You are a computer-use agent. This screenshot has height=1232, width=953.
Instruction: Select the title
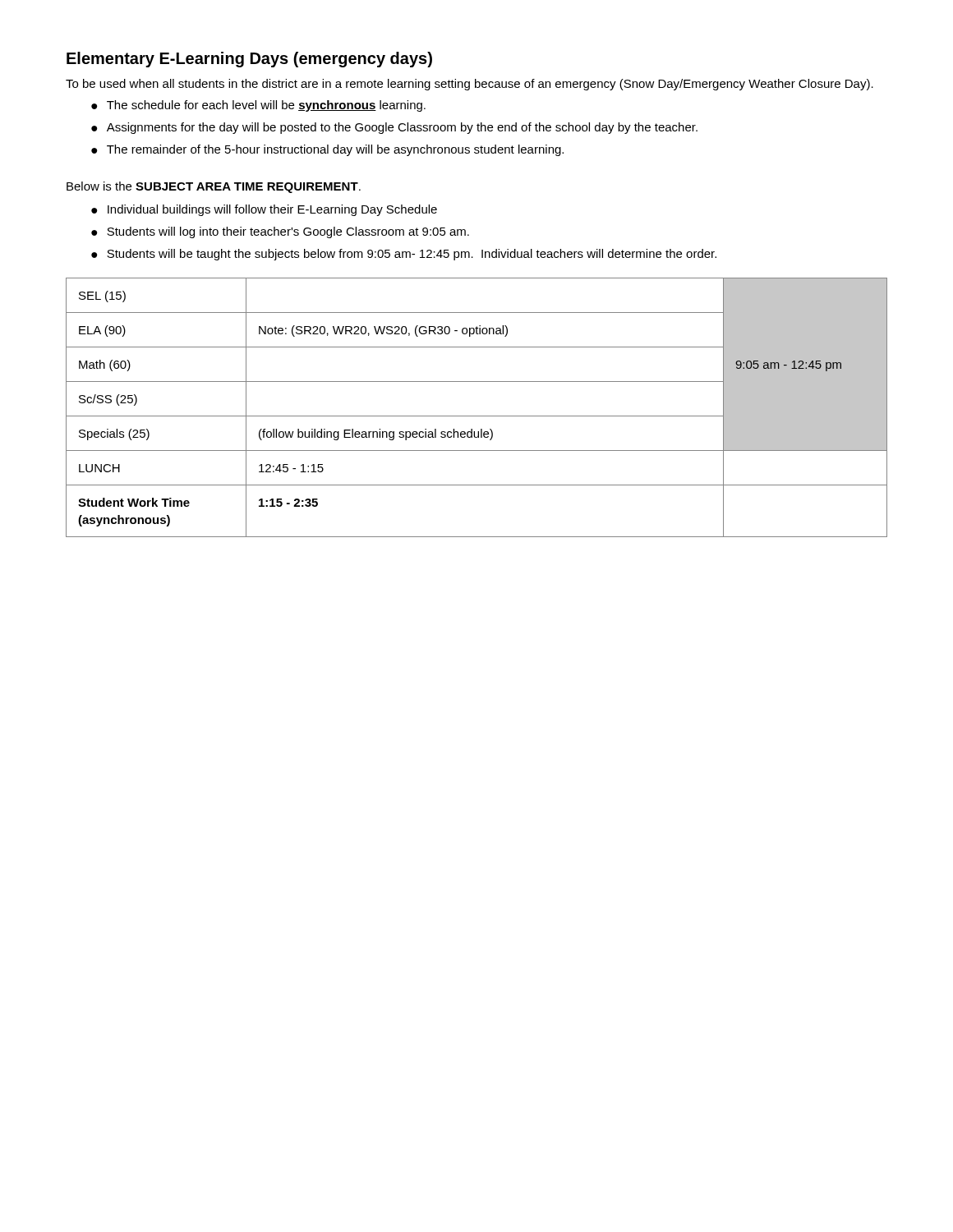pos(249,58)
